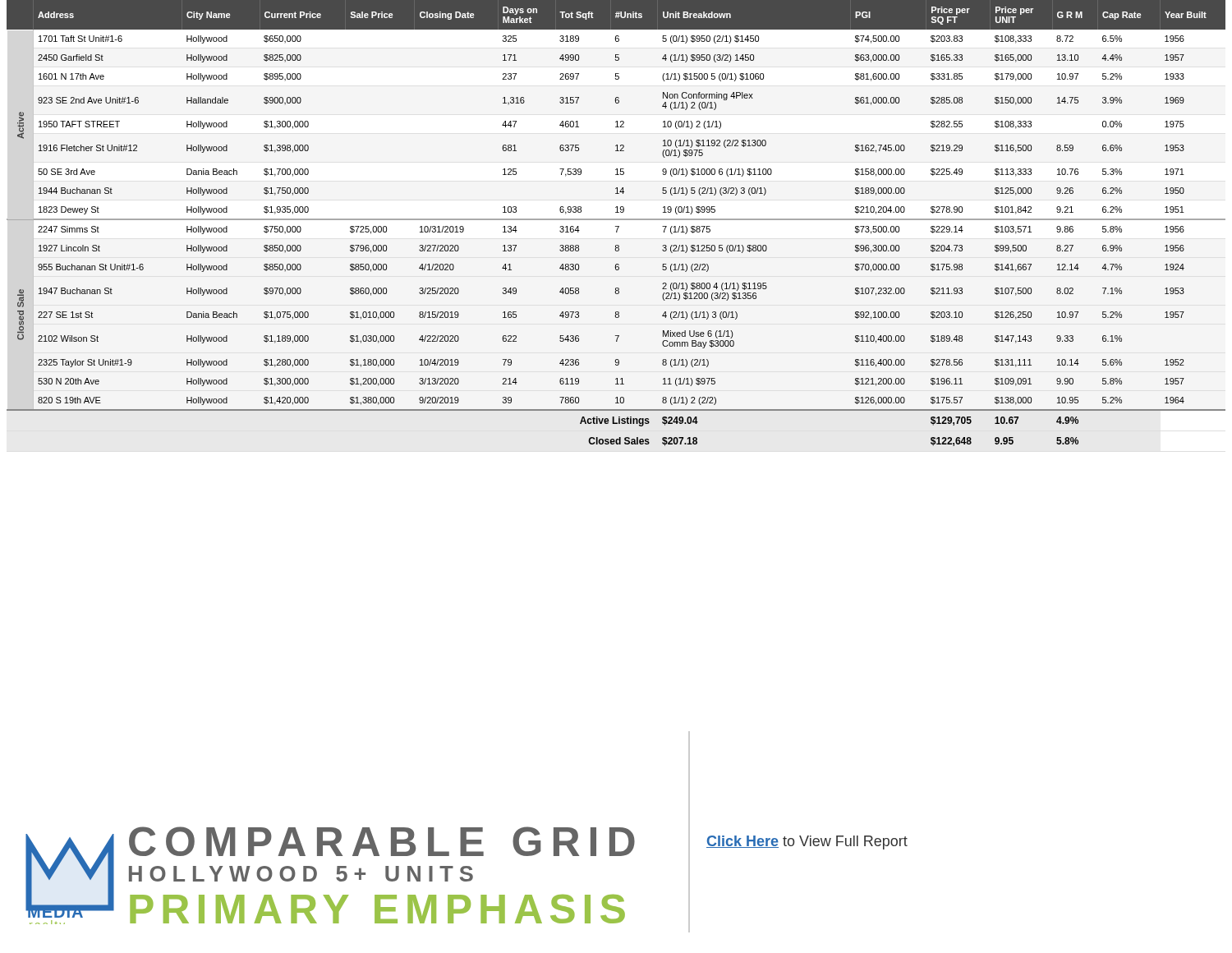Find the logo

click(x=70, y=879)
